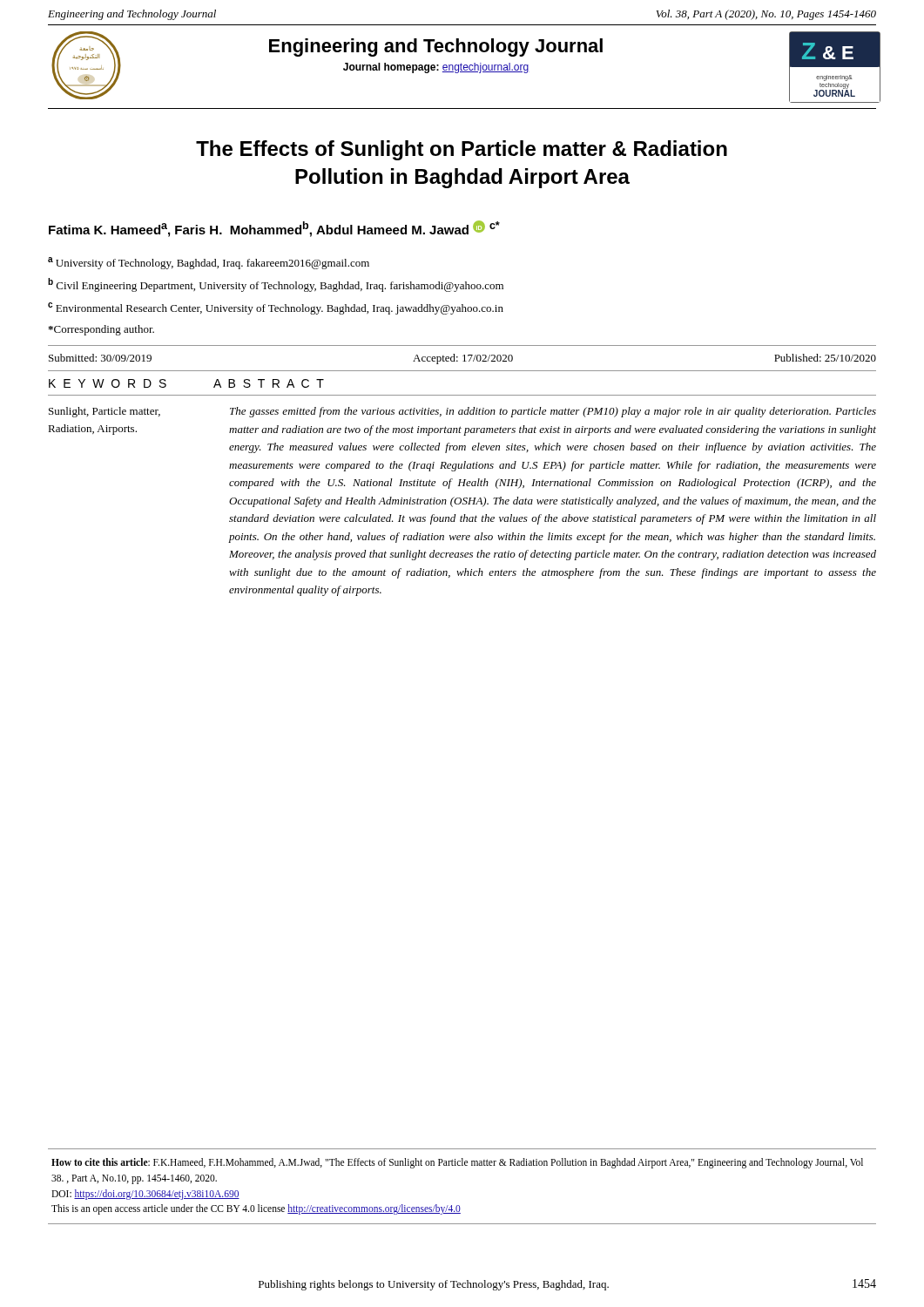Find the block on this page that starts "b Civil Engineering Department, University of Technology, Baghdad,"
Viewport: 924px width, 1307px height.
click(x=276, y=285)
